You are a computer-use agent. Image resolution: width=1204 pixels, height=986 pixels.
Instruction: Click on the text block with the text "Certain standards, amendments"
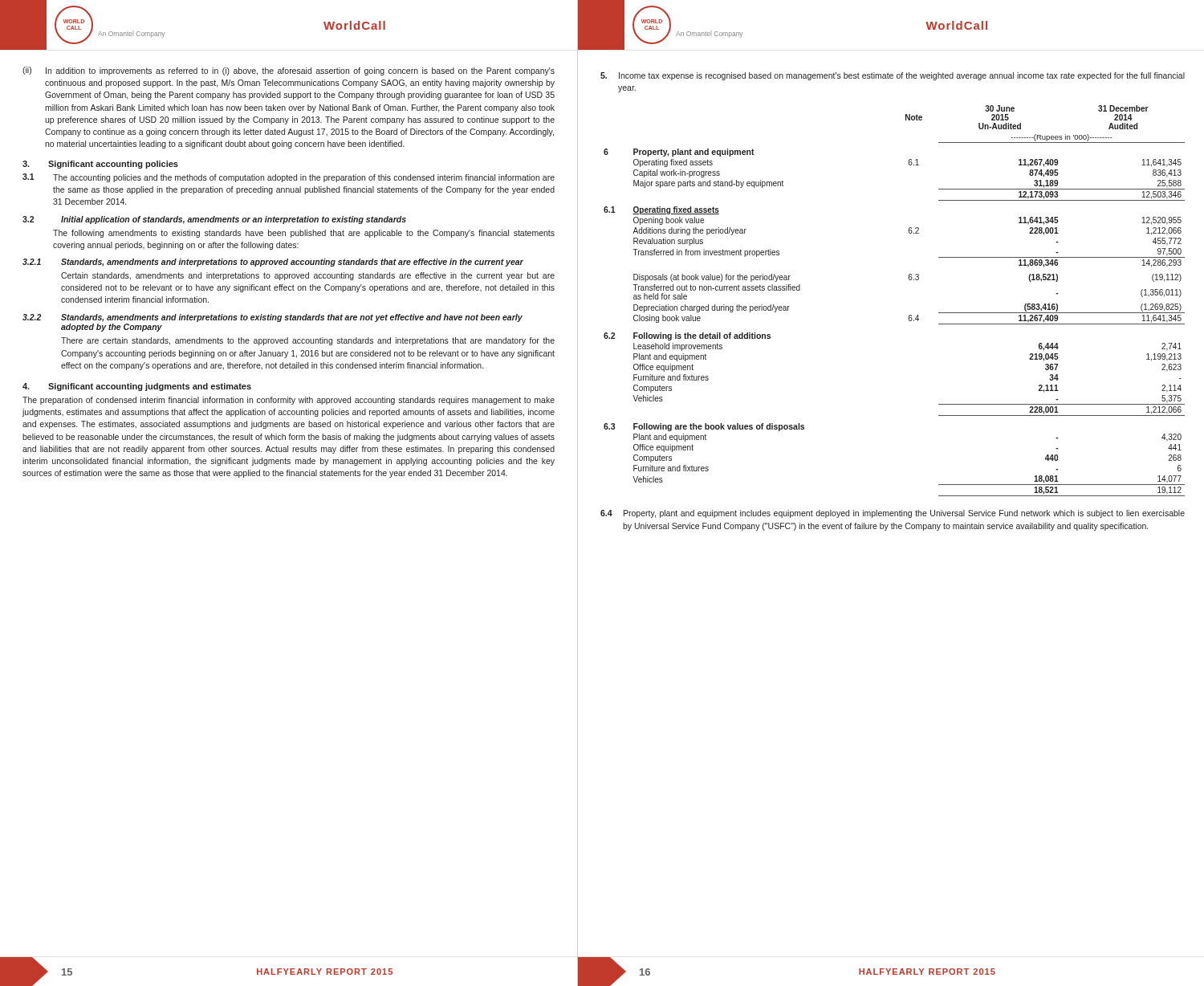308,288
